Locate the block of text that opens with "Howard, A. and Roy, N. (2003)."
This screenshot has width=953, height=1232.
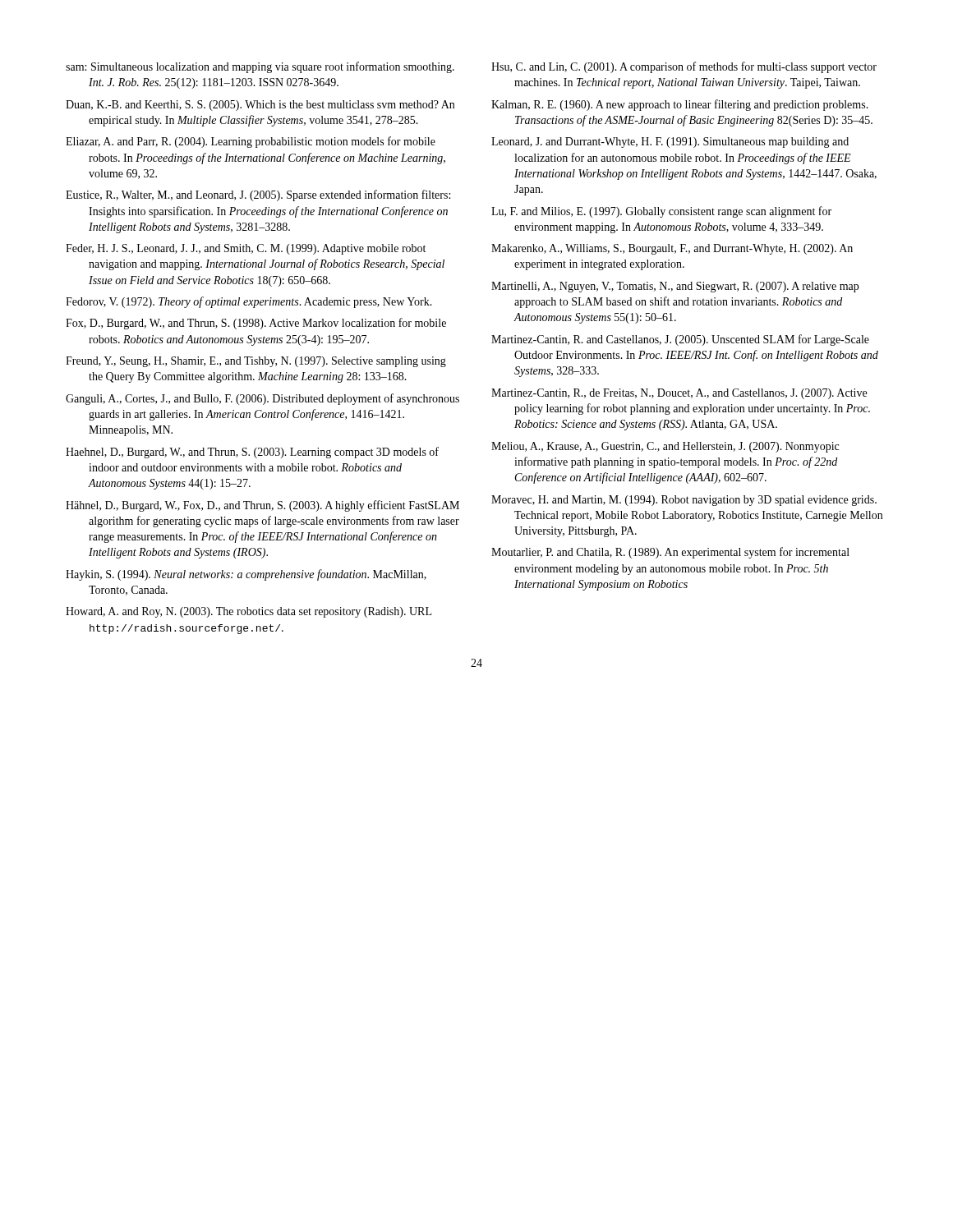[x=249, y=620]
